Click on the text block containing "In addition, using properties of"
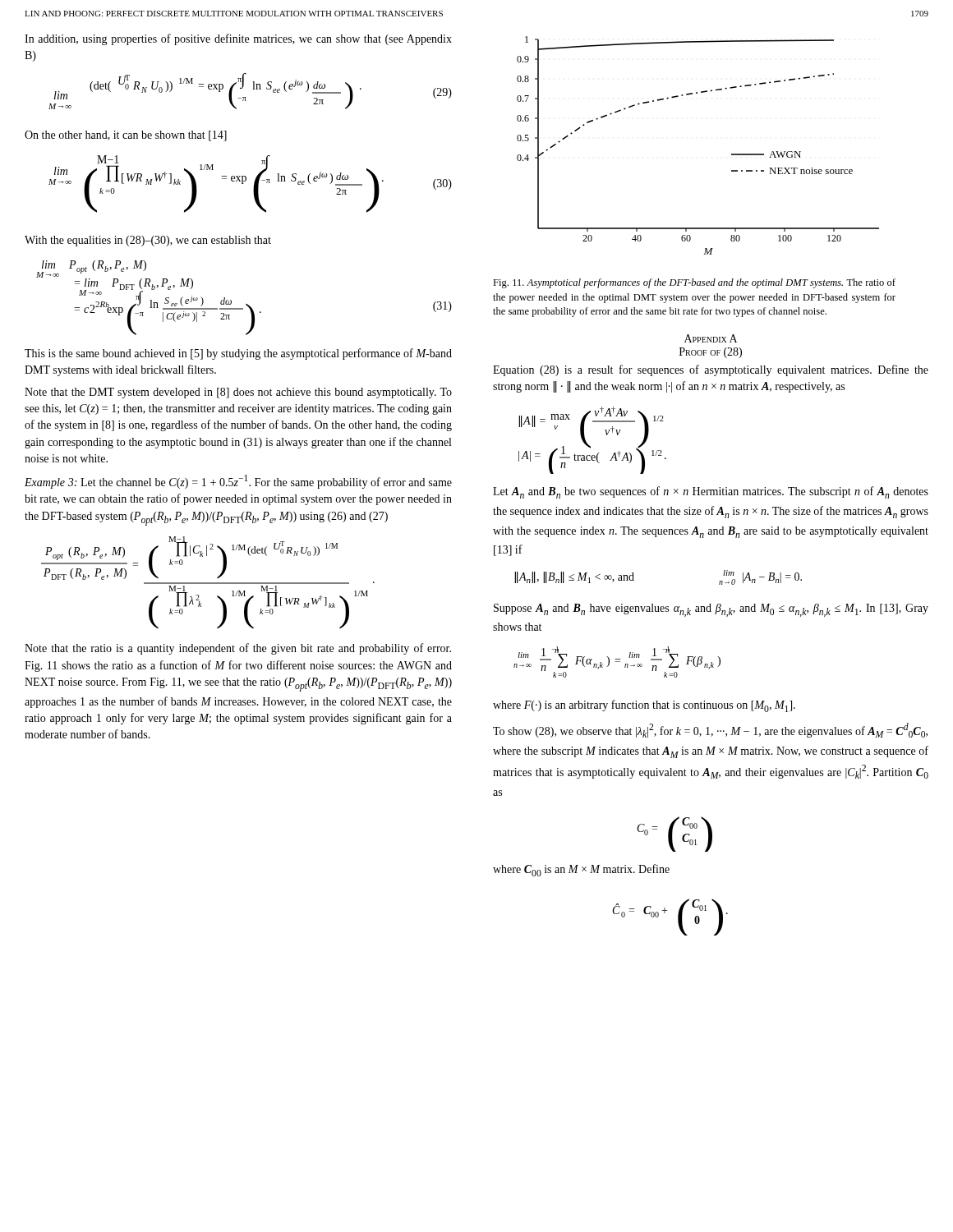 click(238, 47)
